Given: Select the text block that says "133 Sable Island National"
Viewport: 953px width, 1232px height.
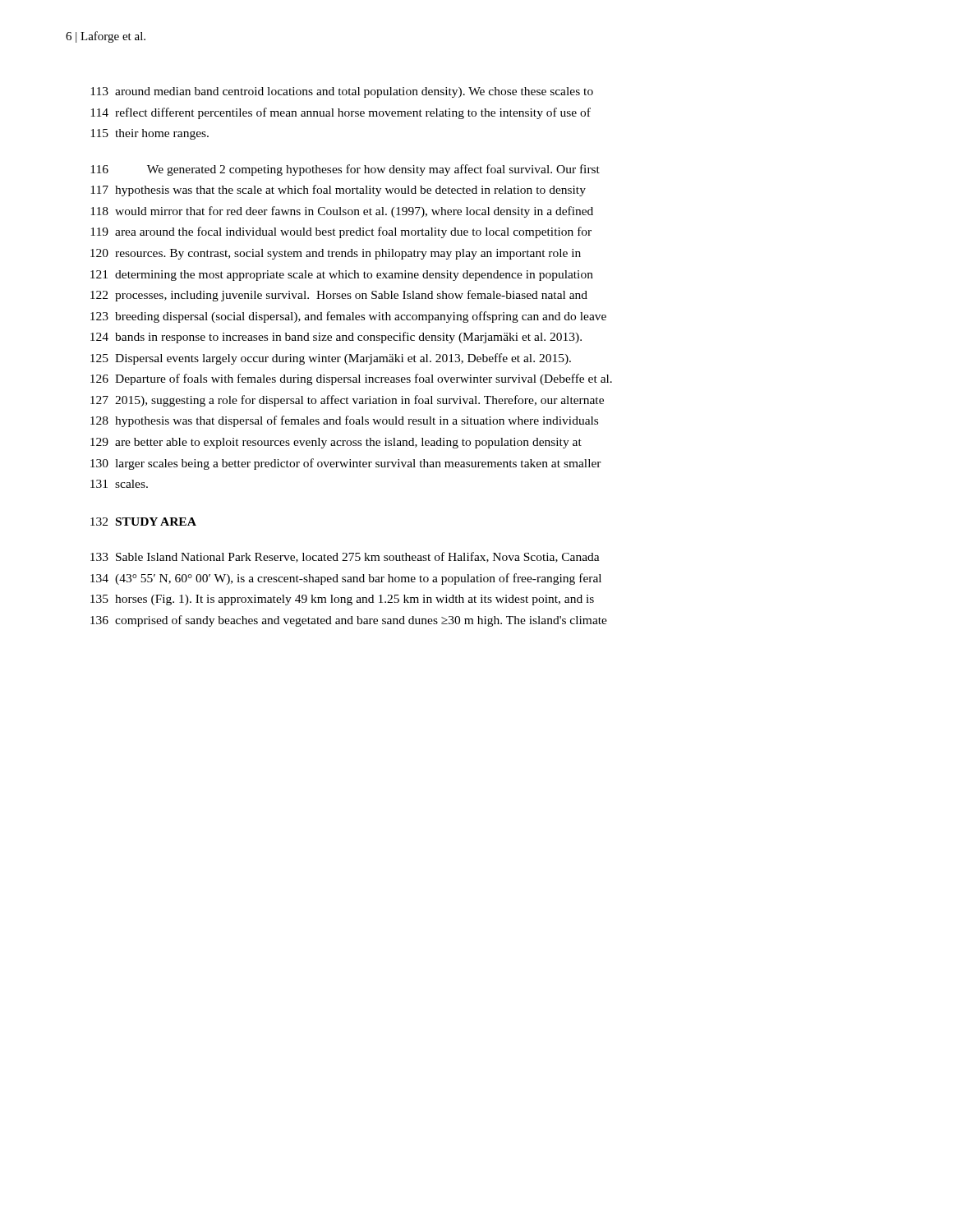Looking at the screenshot, I should pos(476,588).
